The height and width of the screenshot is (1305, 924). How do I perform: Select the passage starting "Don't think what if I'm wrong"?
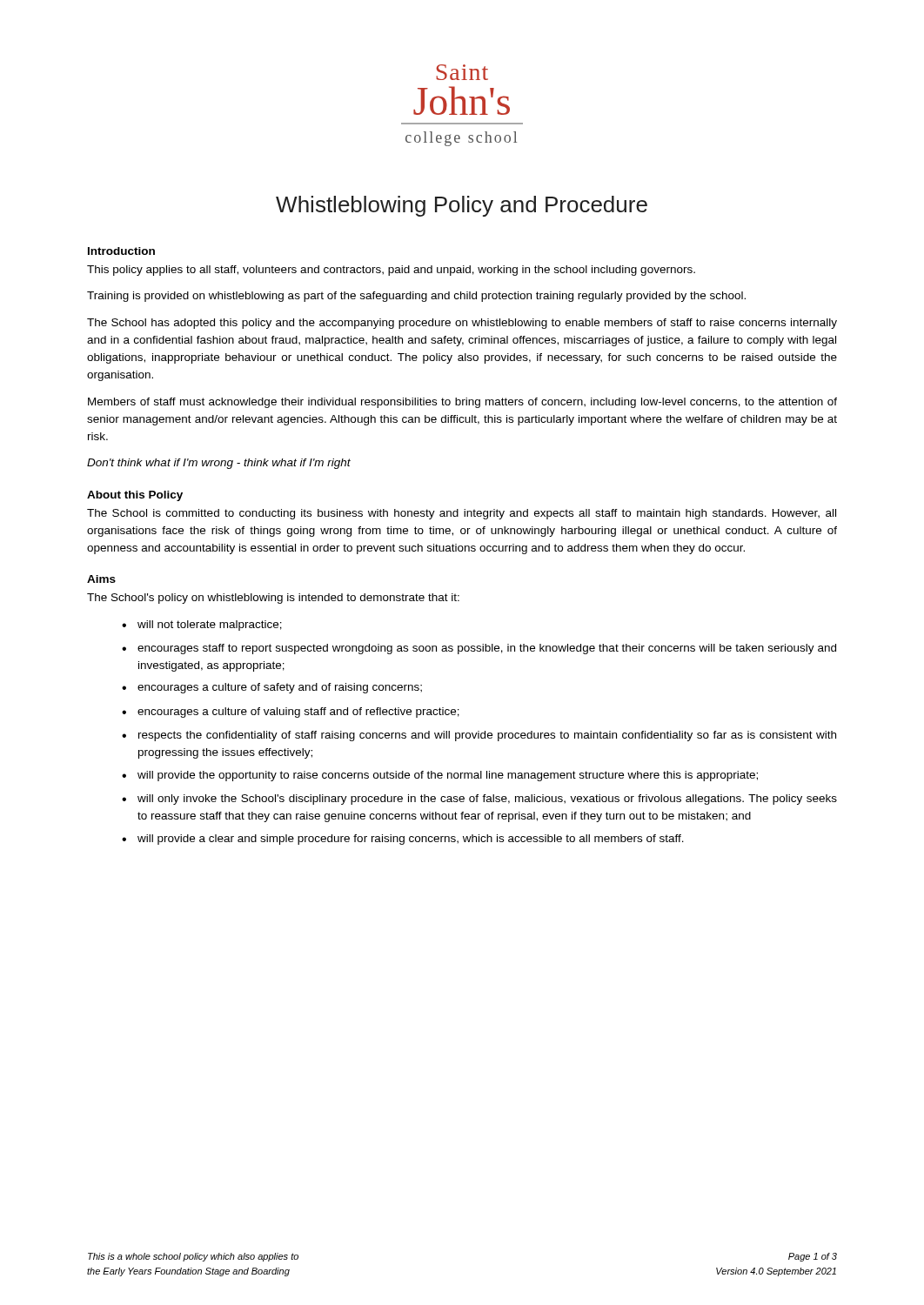coord(219,463)
